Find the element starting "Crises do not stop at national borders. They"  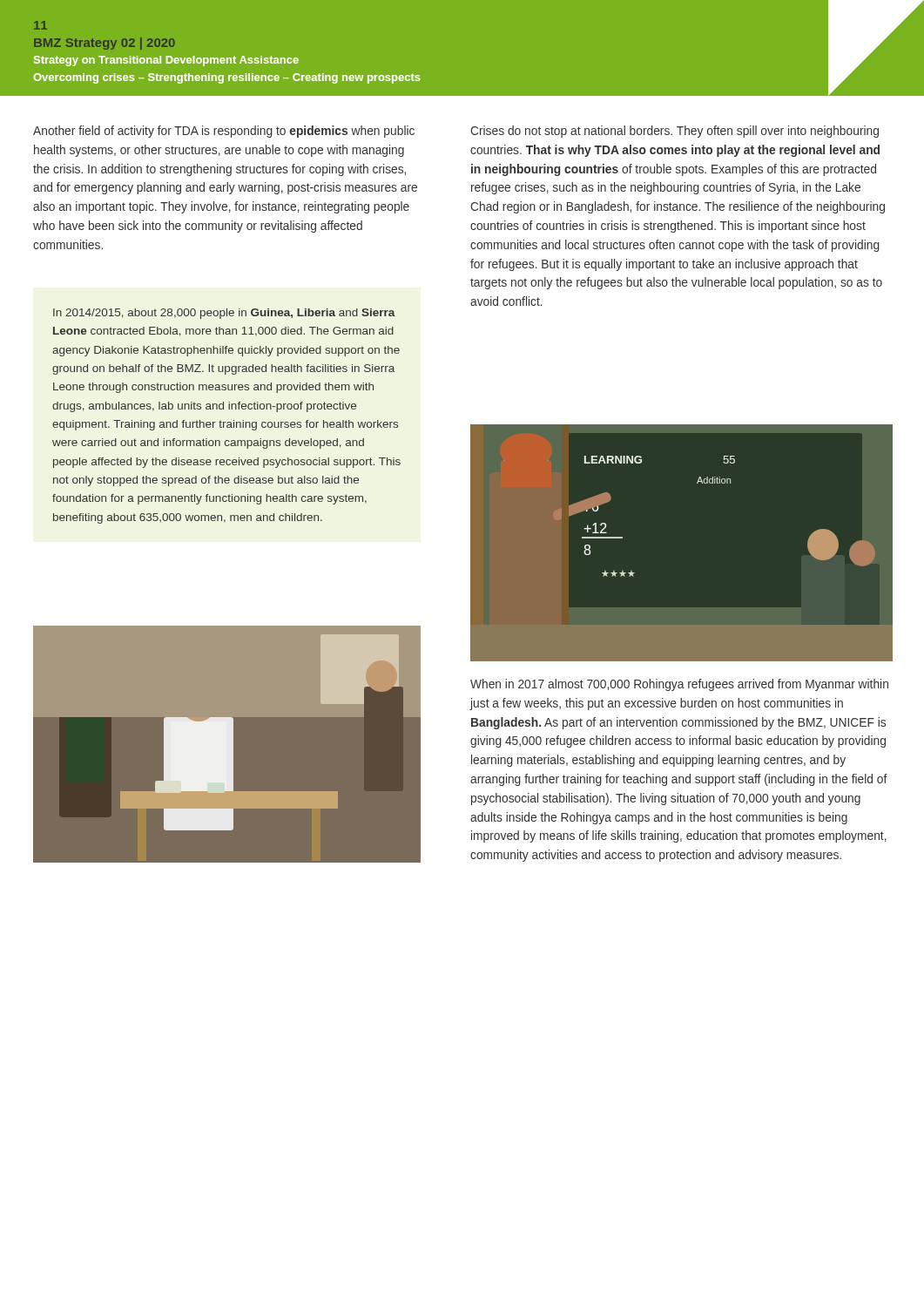point(681,217)
